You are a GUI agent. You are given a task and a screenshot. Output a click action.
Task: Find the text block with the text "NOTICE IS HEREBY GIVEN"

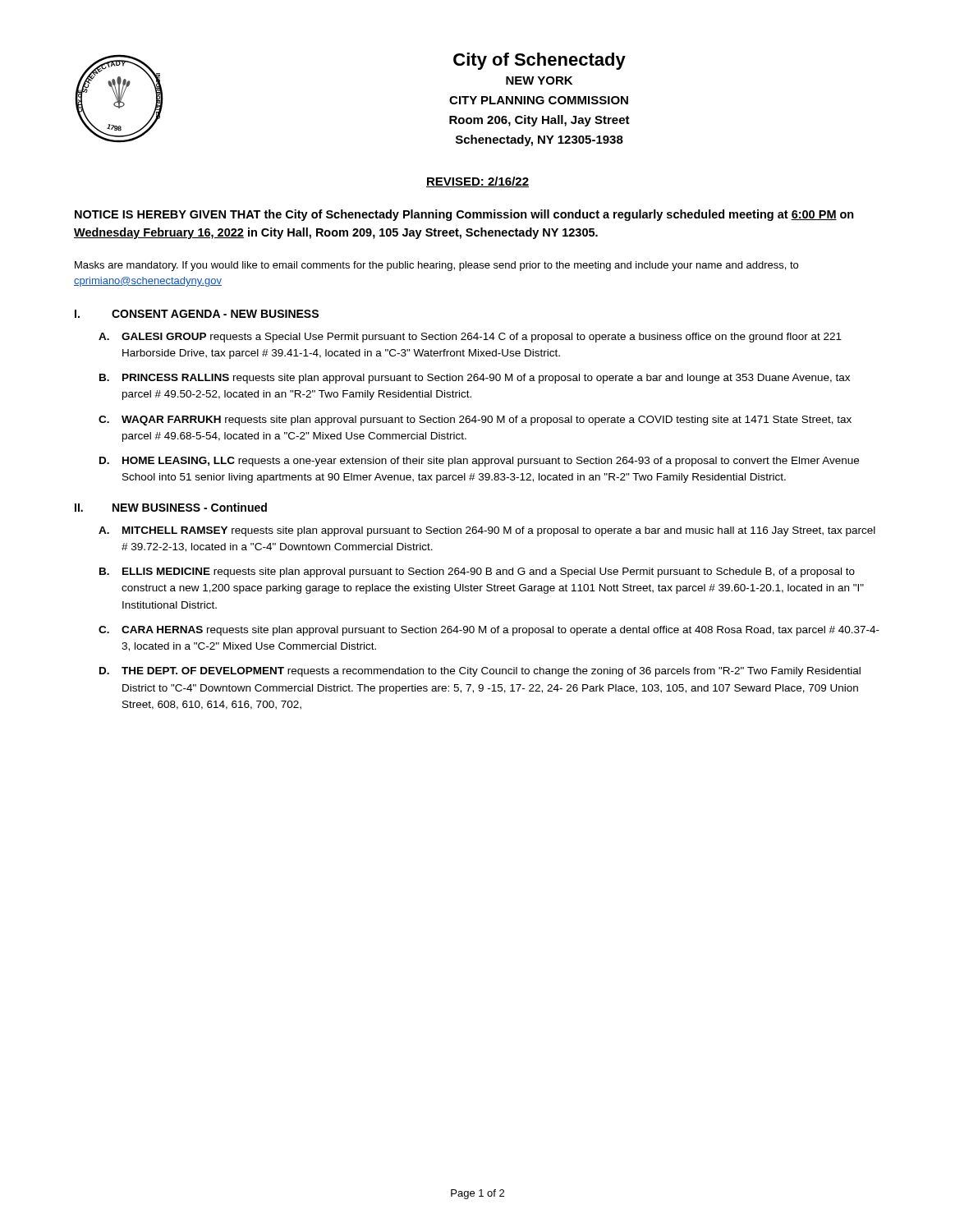pyautogui.click(x=464, y=223)
